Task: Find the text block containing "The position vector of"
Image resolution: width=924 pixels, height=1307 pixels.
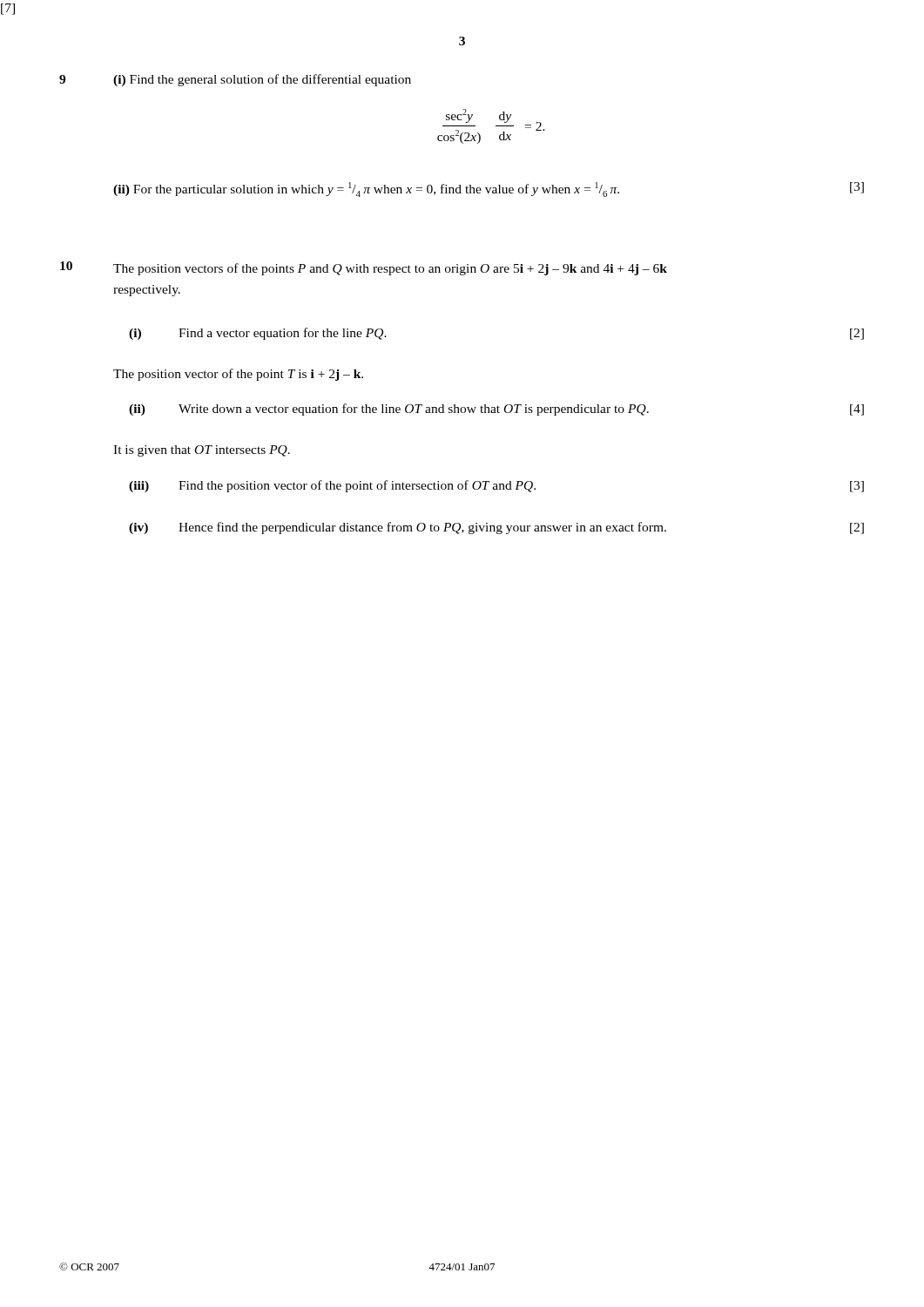Action: tap(239, 373)
